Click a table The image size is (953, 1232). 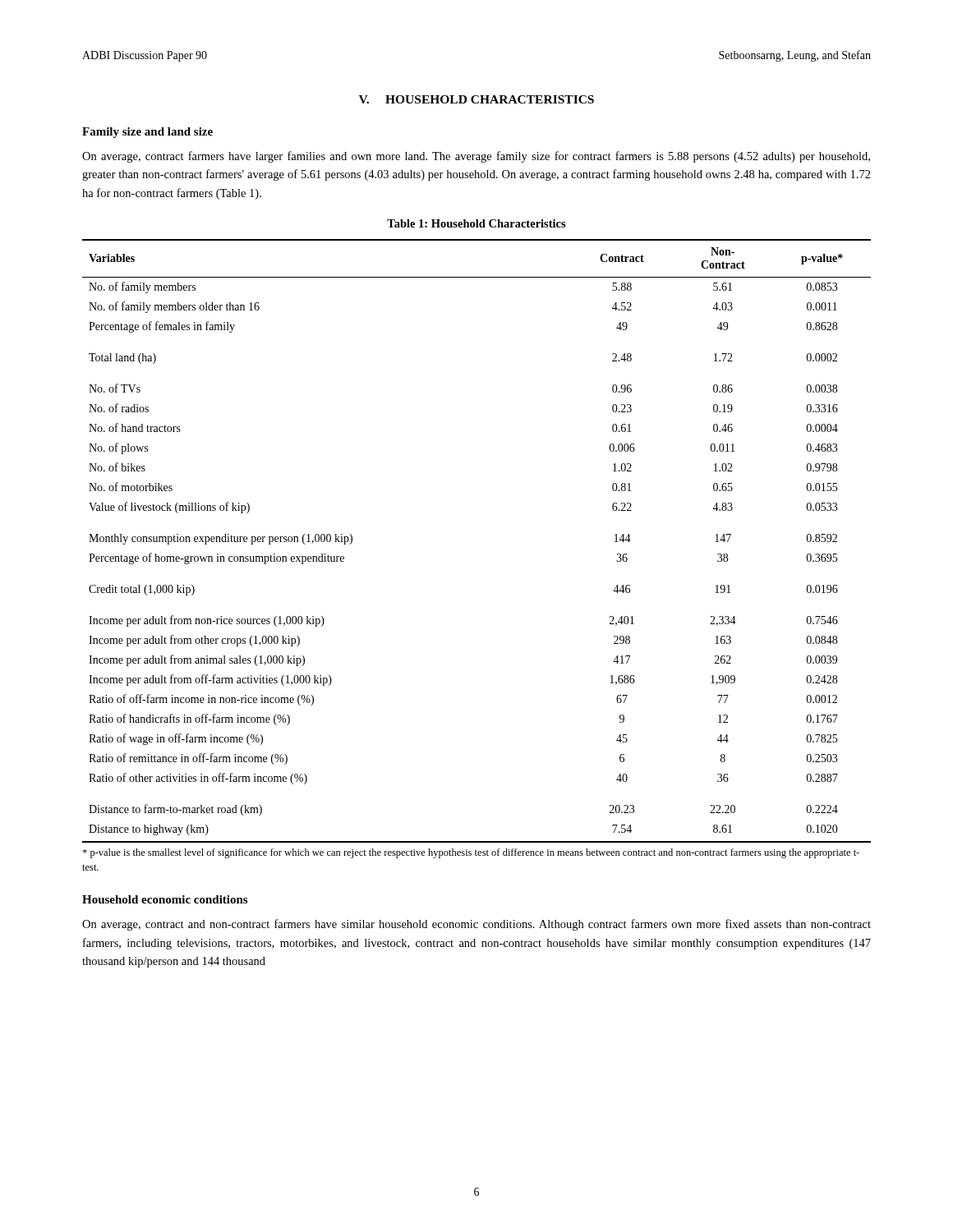(476, 541)
